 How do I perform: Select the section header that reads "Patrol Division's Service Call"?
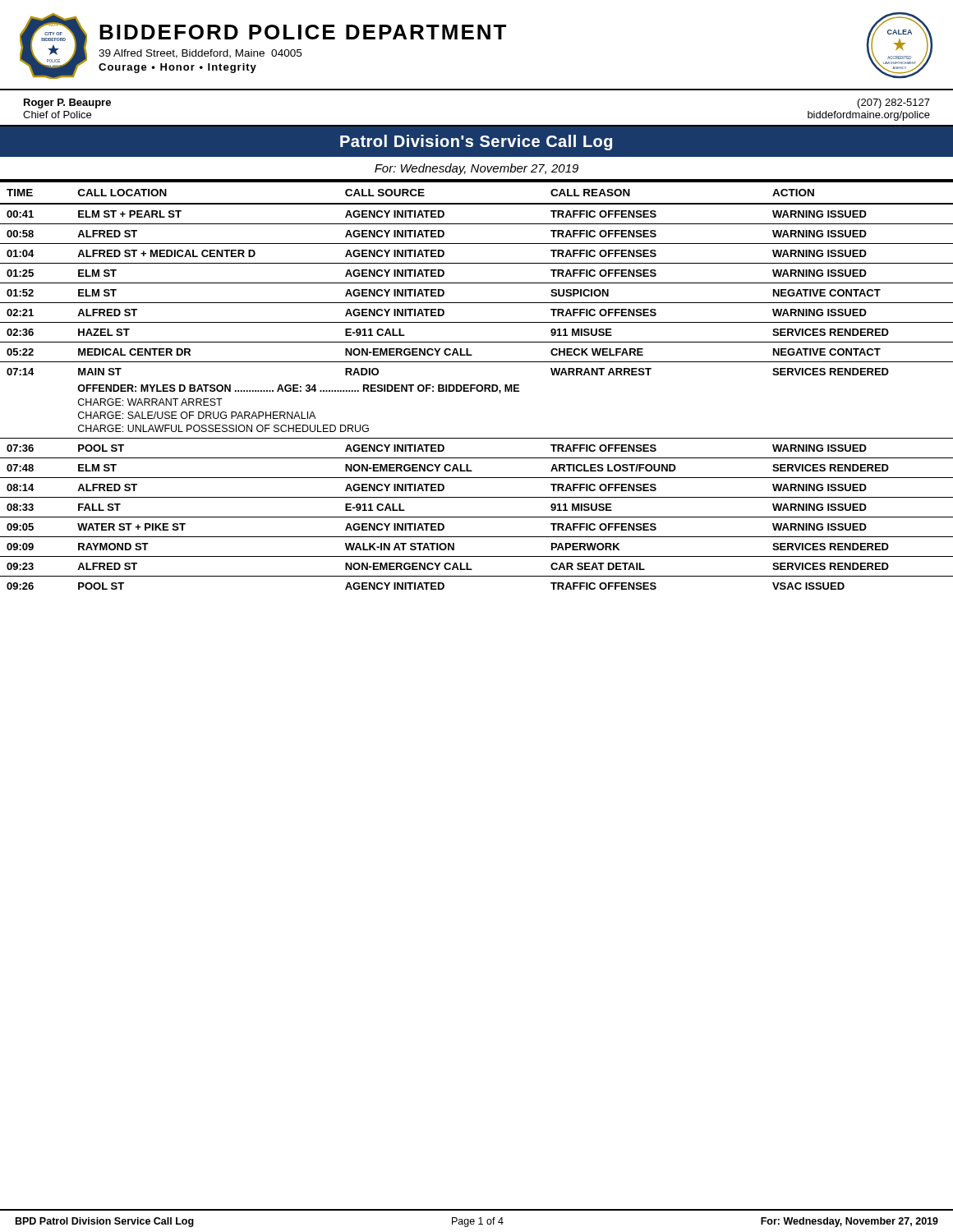[476, 141]
